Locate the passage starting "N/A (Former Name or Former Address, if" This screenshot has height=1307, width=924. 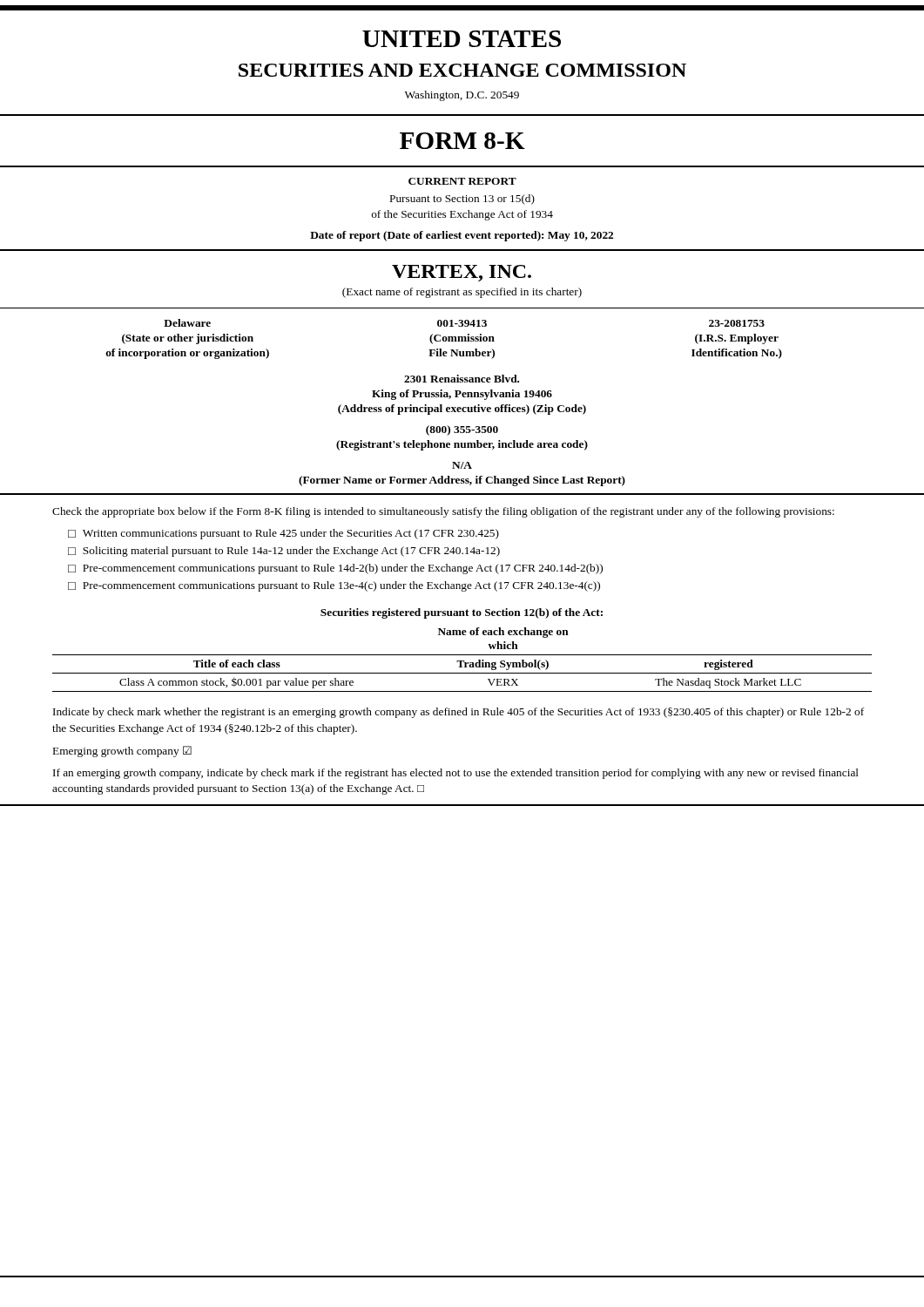pos(462,472)
